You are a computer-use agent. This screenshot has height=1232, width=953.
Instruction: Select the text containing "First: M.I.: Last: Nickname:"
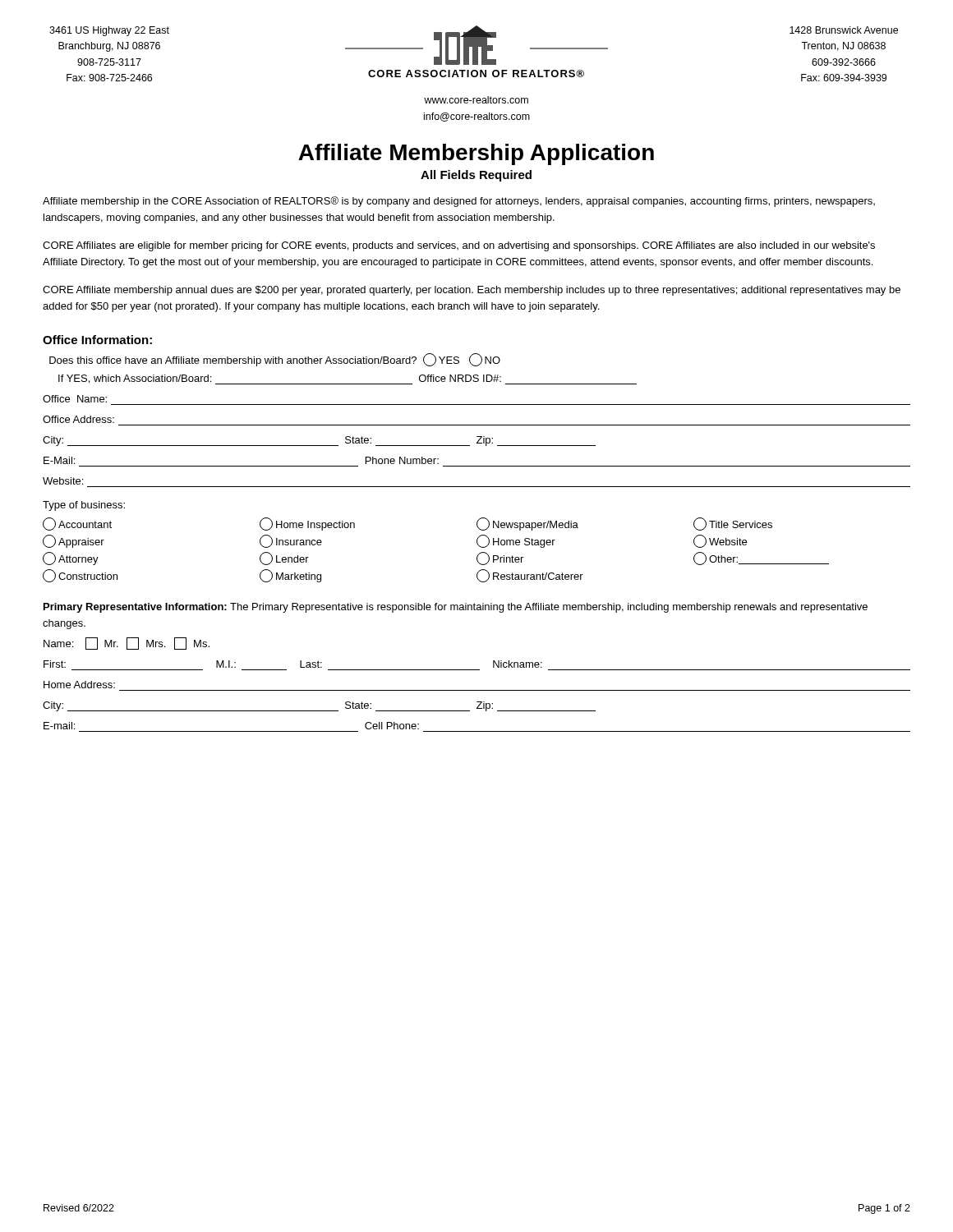point(476,664)
